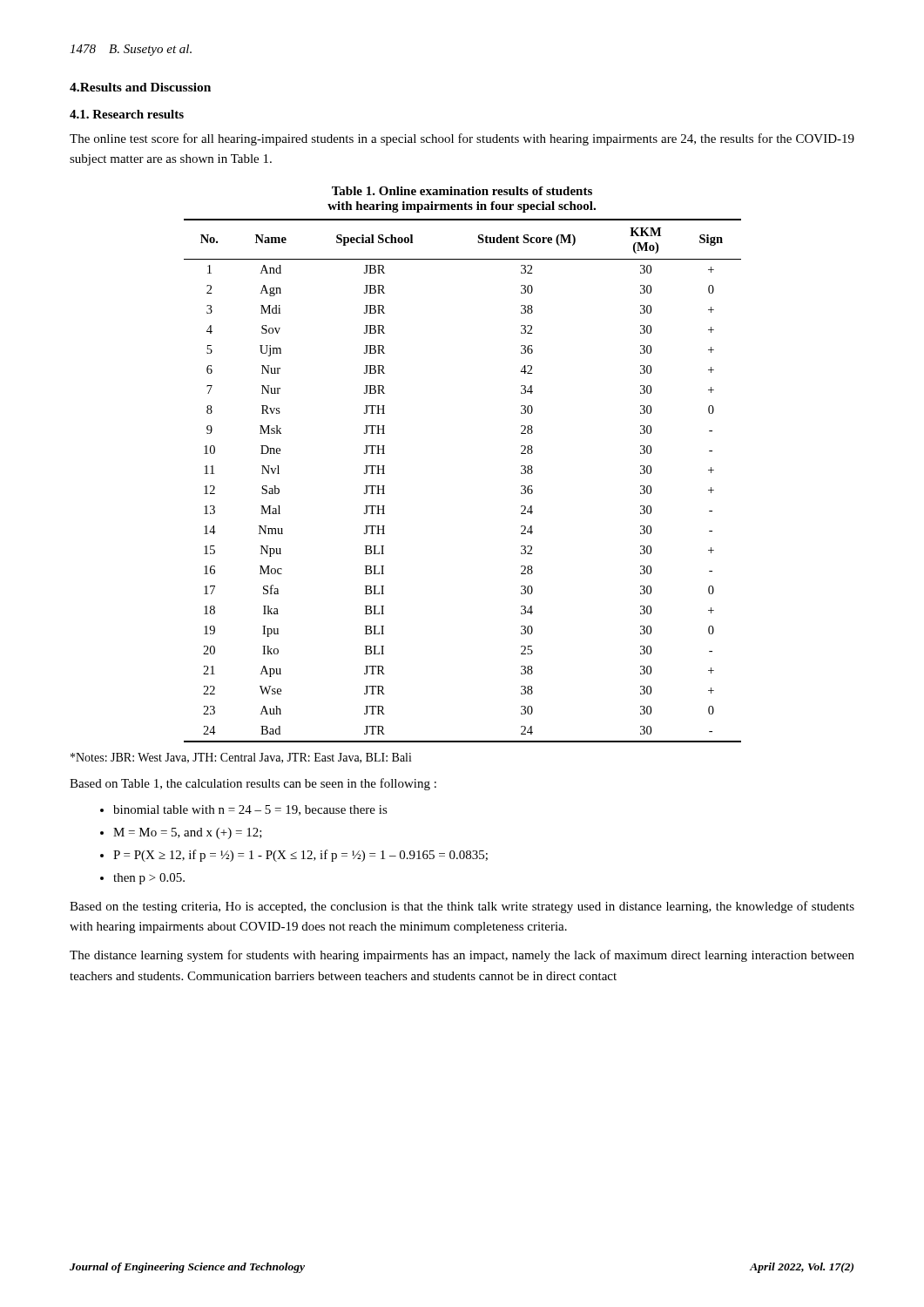Locate the text "4.Results and Discussion"
Image resolution: width=924 pixels, height=1307 pixels.
pyautogui.click(x=140, y=87)
